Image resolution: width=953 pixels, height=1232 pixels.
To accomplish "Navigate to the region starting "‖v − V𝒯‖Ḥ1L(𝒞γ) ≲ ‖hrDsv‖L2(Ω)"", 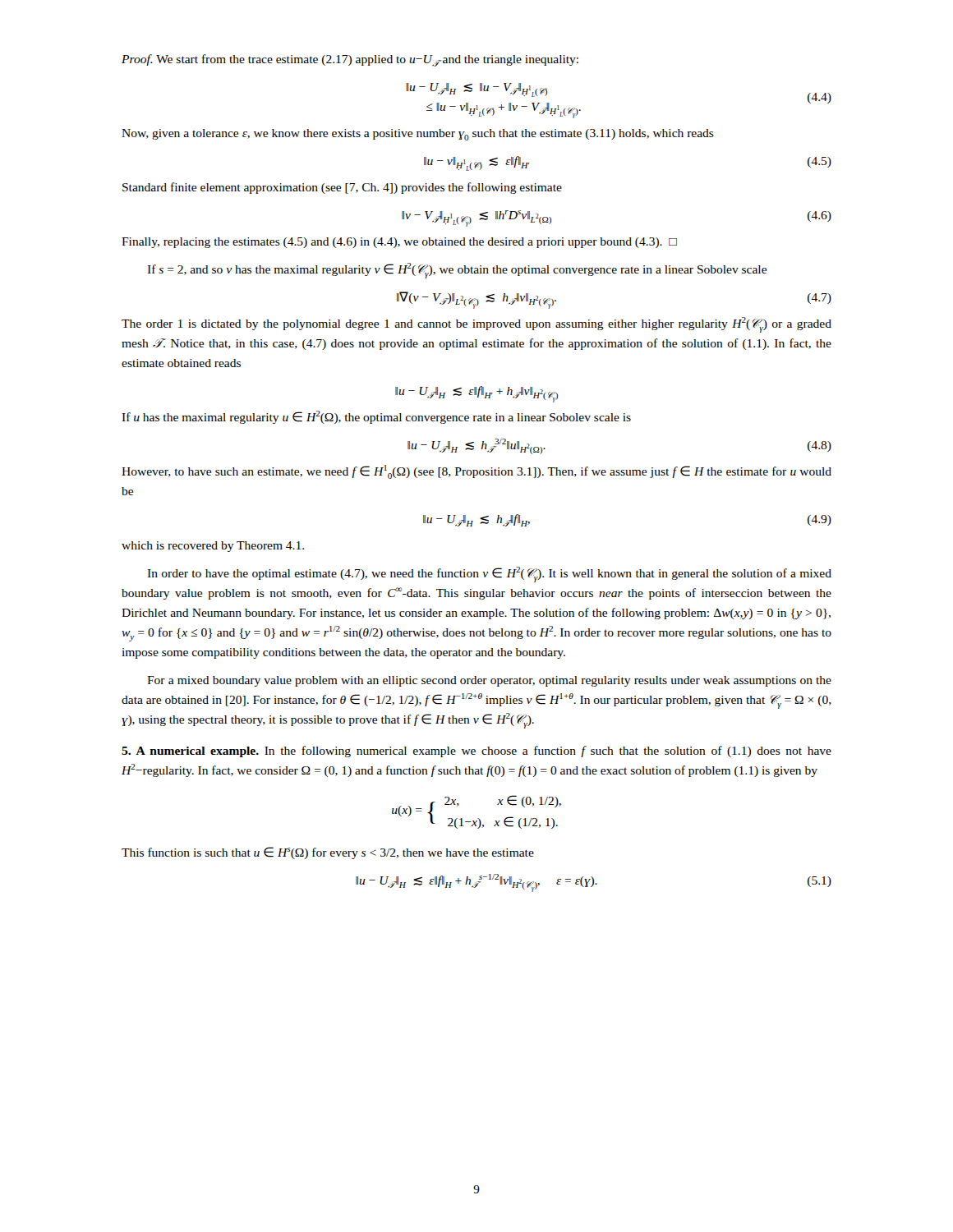I will coord(483,218).
